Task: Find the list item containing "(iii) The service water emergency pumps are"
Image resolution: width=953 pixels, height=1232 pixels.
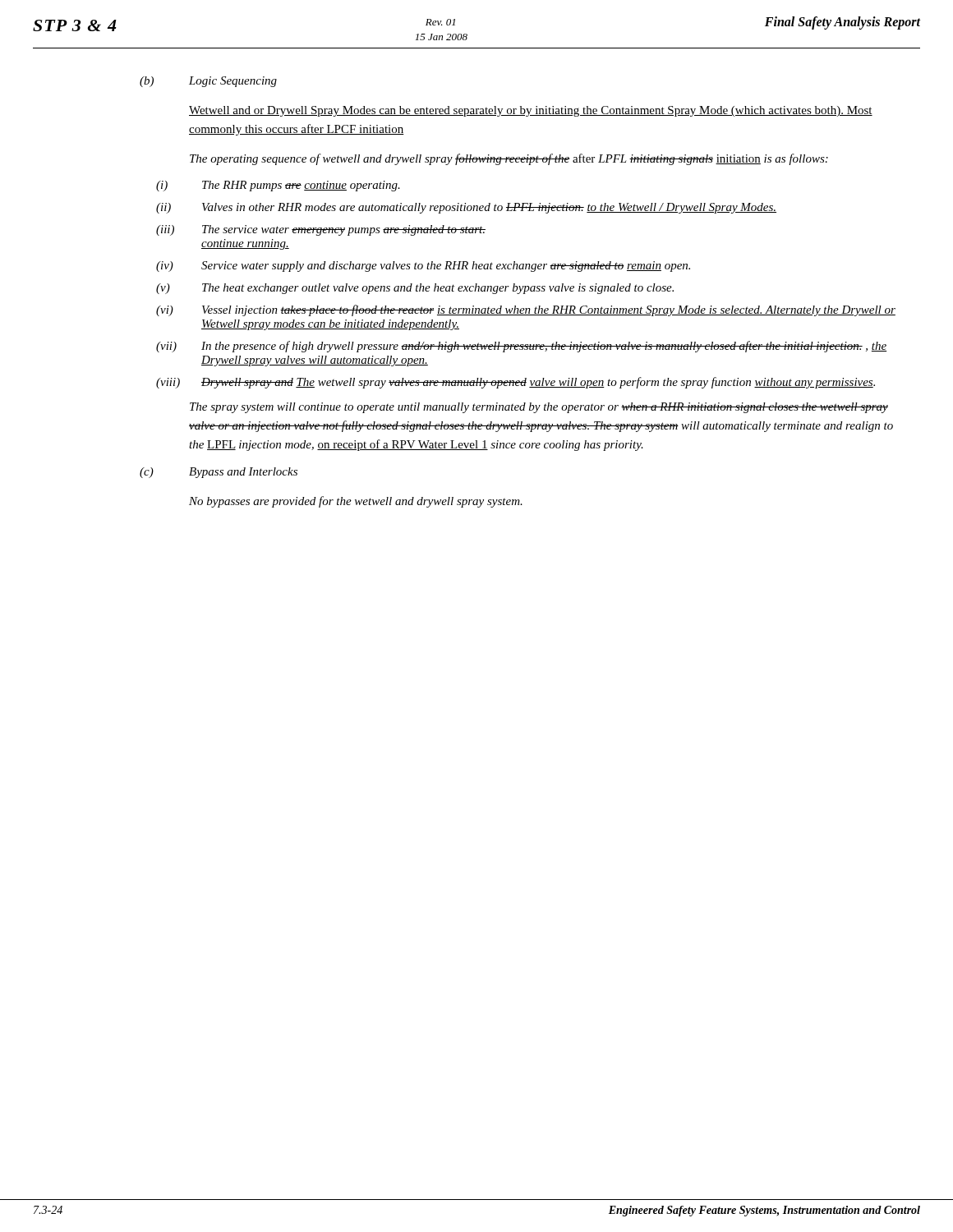Action: pyautogui.click(x=321, y=230)
